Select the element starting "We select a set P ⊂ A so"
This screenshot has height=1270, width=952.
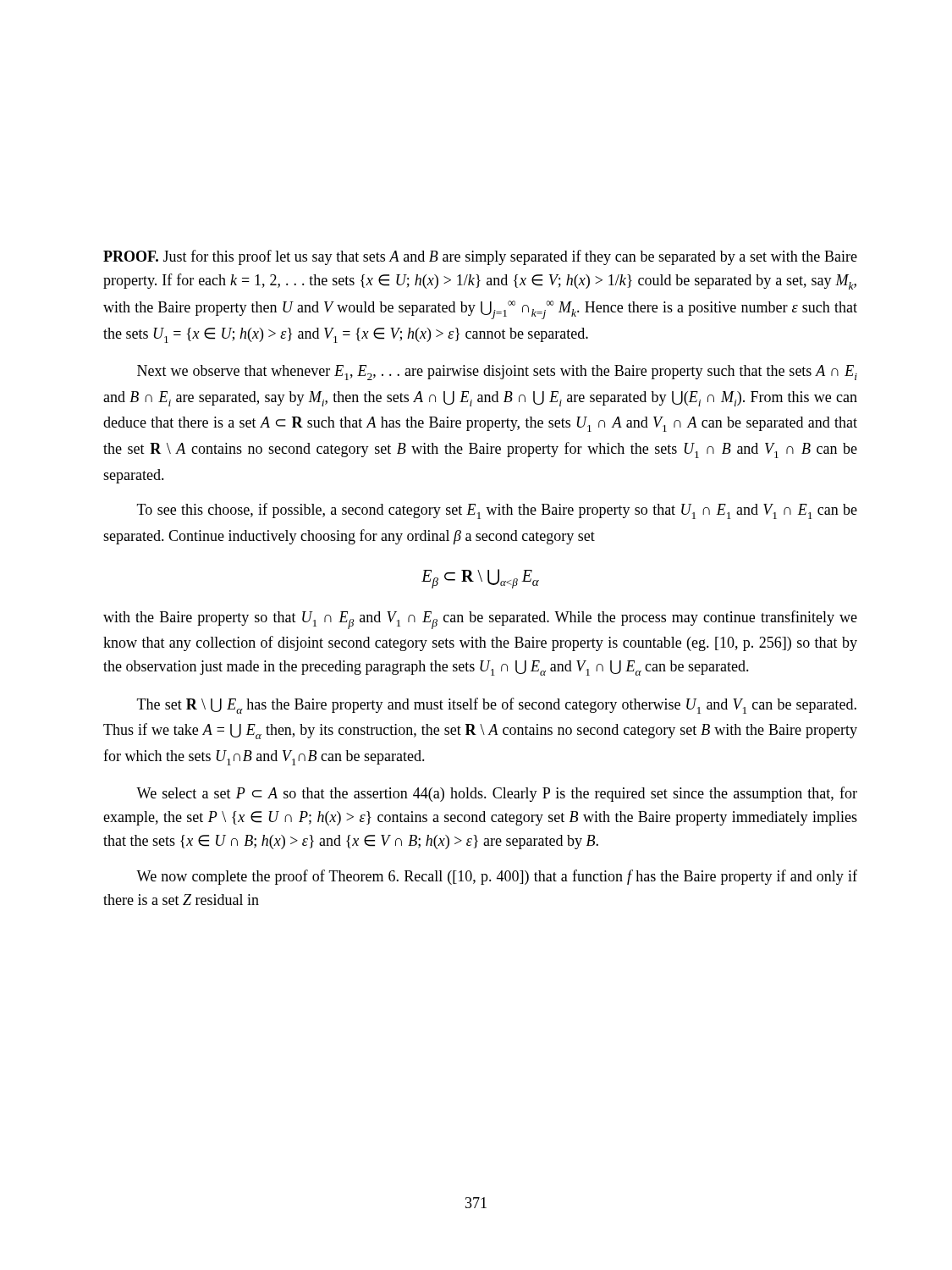pos(480,818)
